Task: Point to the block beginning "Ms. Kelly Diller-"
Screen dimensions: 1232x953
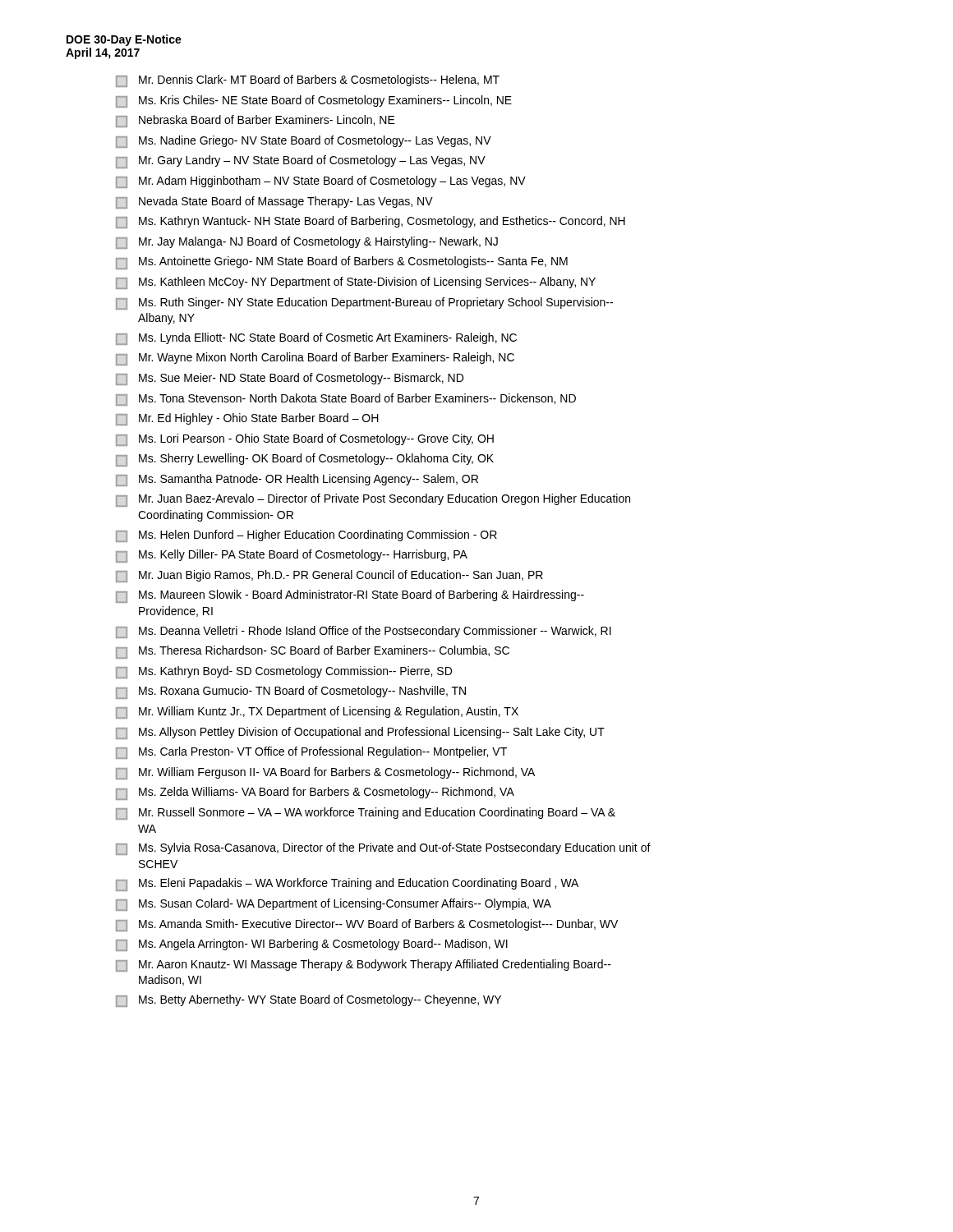Action: [292, 556]
